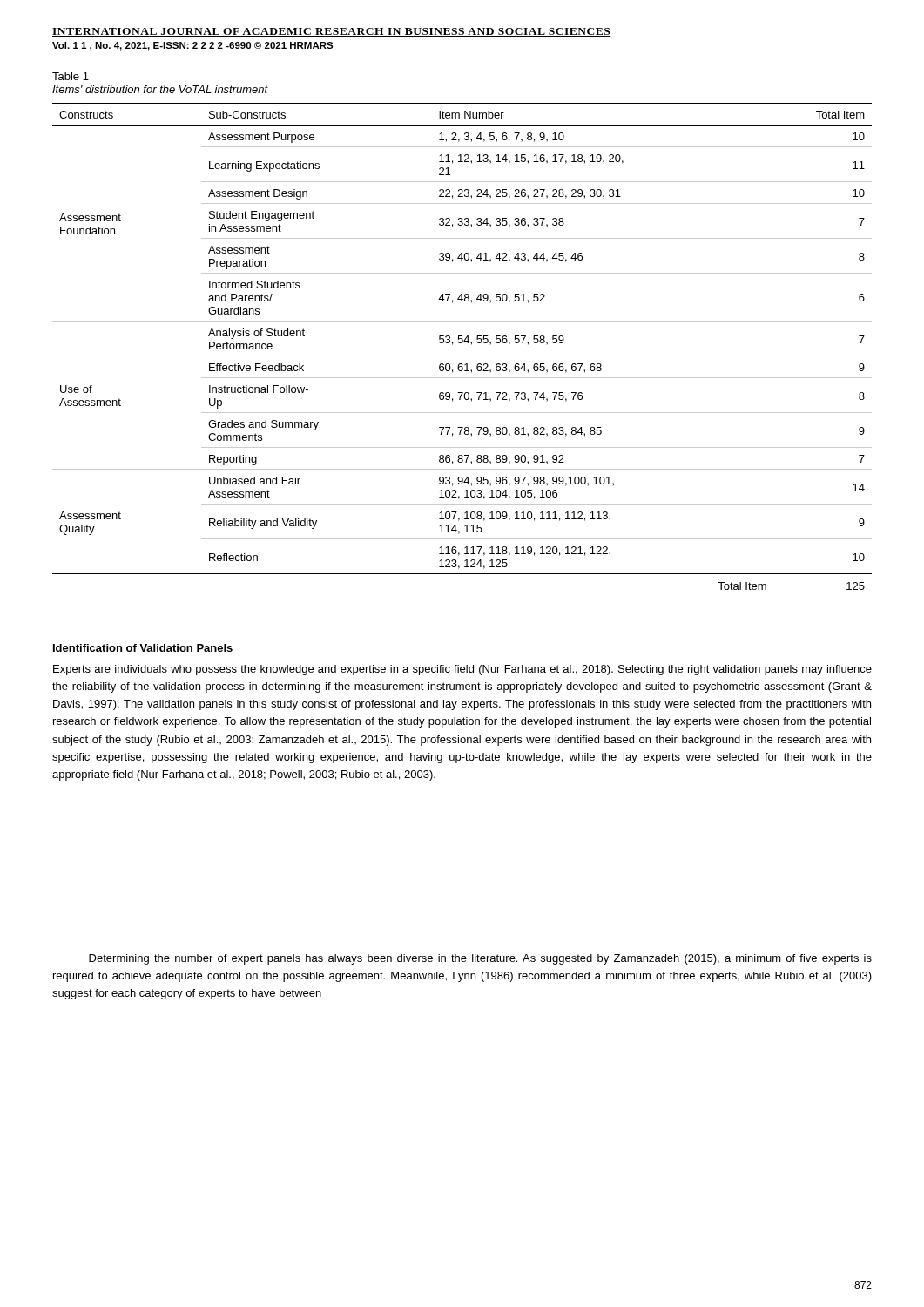
Task: Find the text block that says "Determining the number"
Action: click(x=462, y=976)
